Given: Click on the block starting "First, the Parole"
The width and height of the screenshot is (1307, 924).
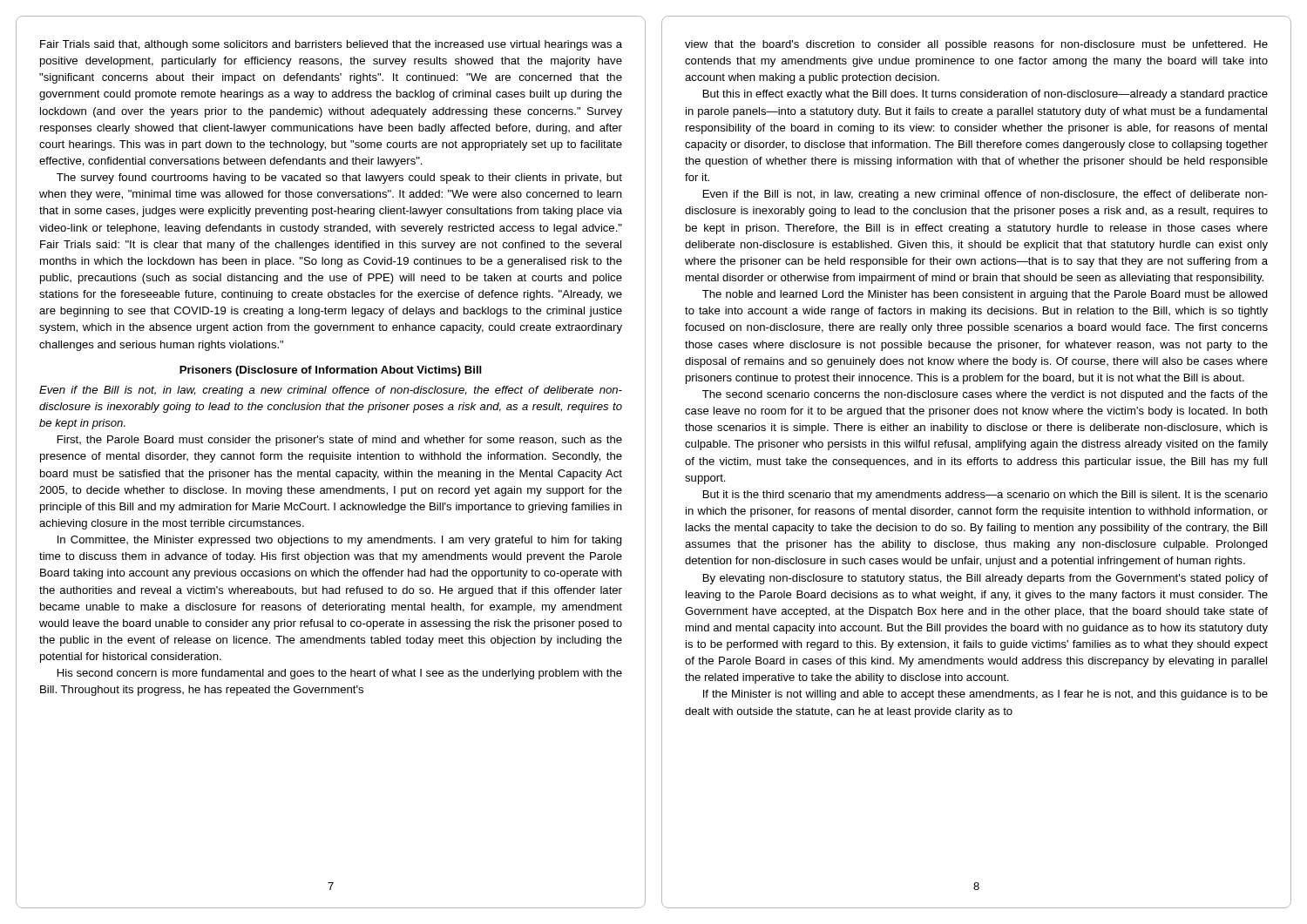Looking at the screenshot, I should [x=331, y=481].
